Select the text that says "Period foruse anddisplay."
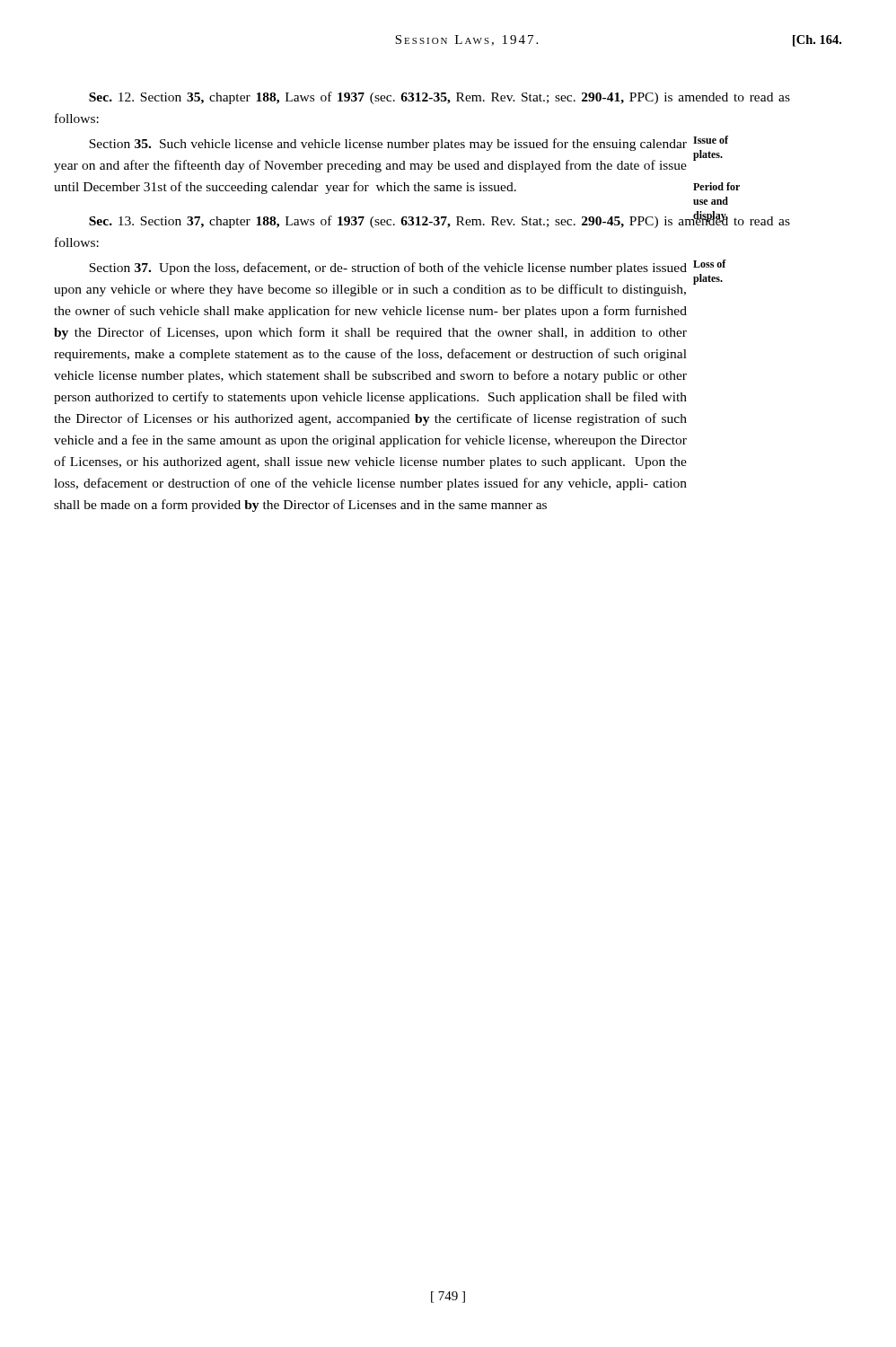Screen dimensions: 1347x896 pos(717,201)
